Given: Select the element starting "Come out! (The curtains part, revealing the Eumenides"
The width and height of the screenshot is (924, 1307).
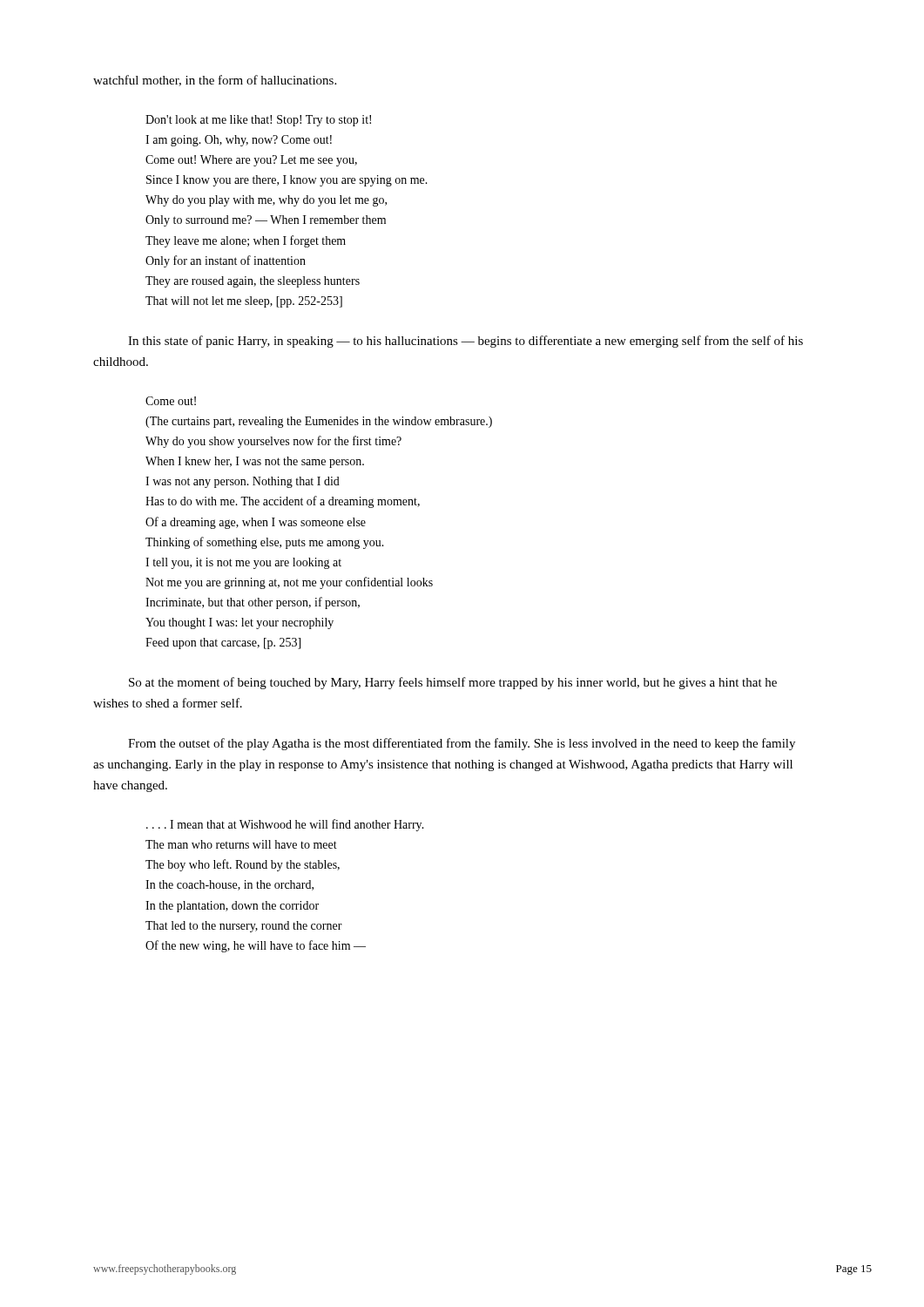Looking at the screenshot, I should [171, 401].
